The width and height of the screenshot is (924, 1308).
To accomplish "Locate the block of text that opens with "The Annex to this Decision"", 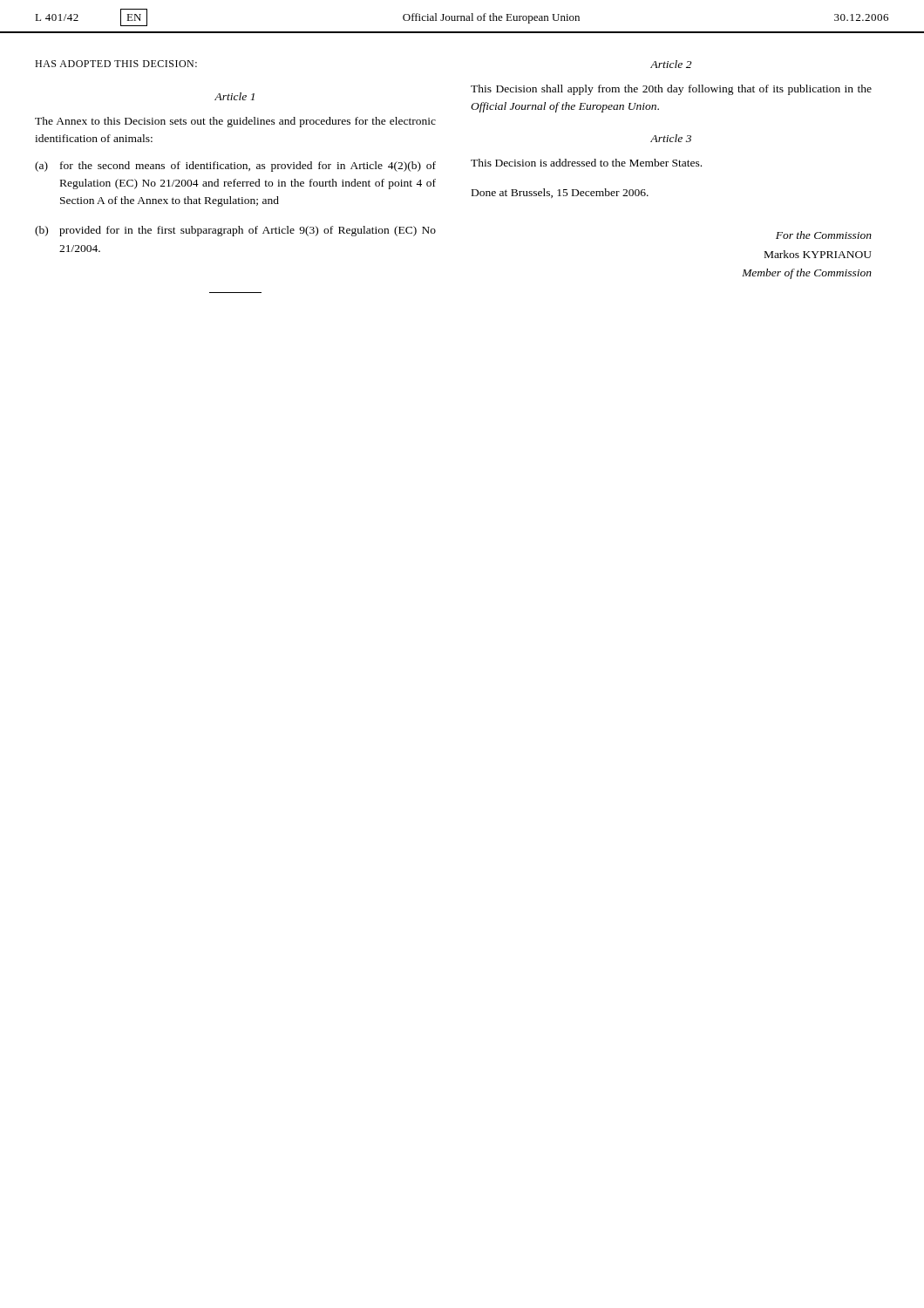I will 235,130.
